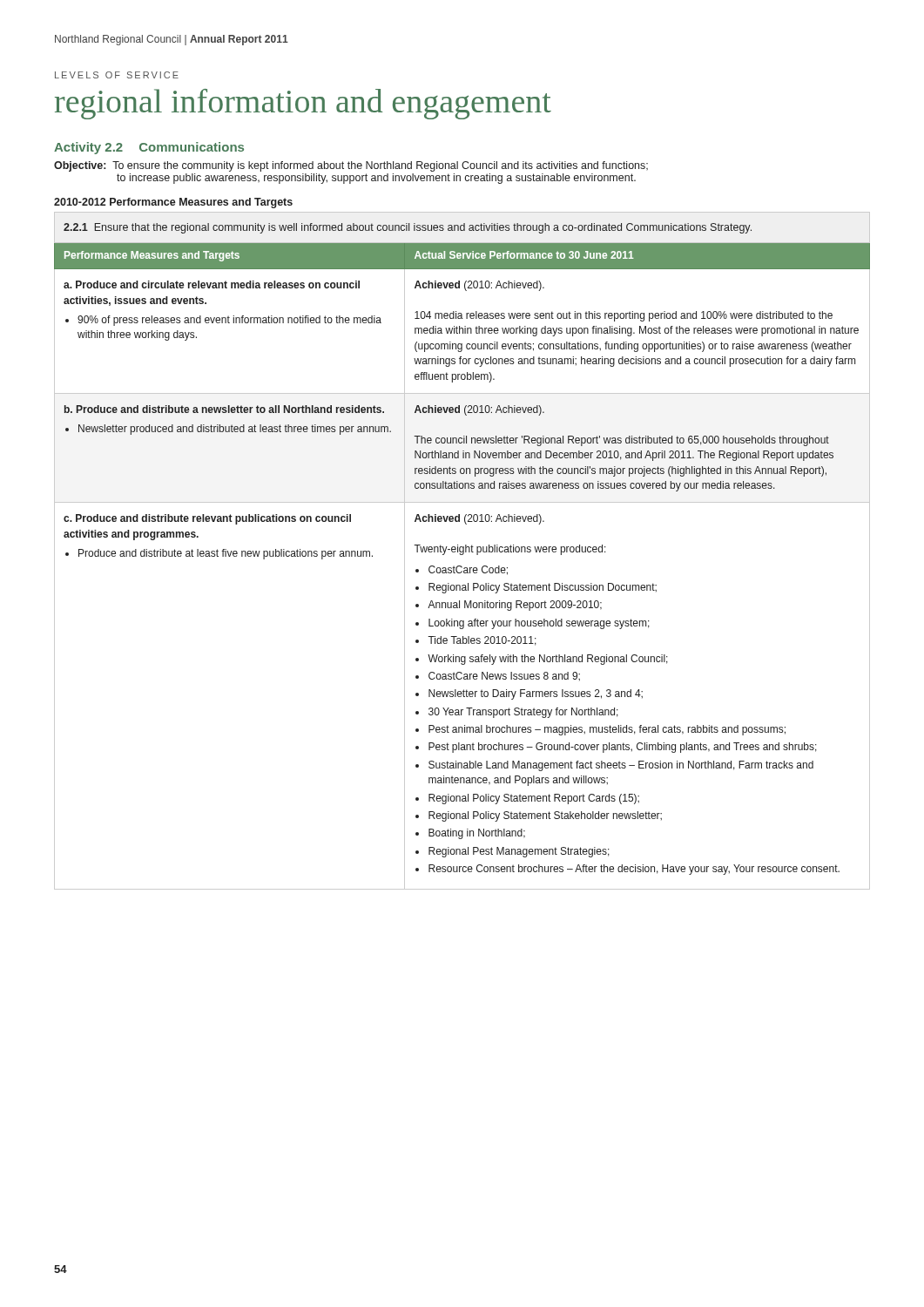Viewport: 924px width, 1307px height.
Task: Select the block starting "regional information and engagement"
Action: point(303,101)
